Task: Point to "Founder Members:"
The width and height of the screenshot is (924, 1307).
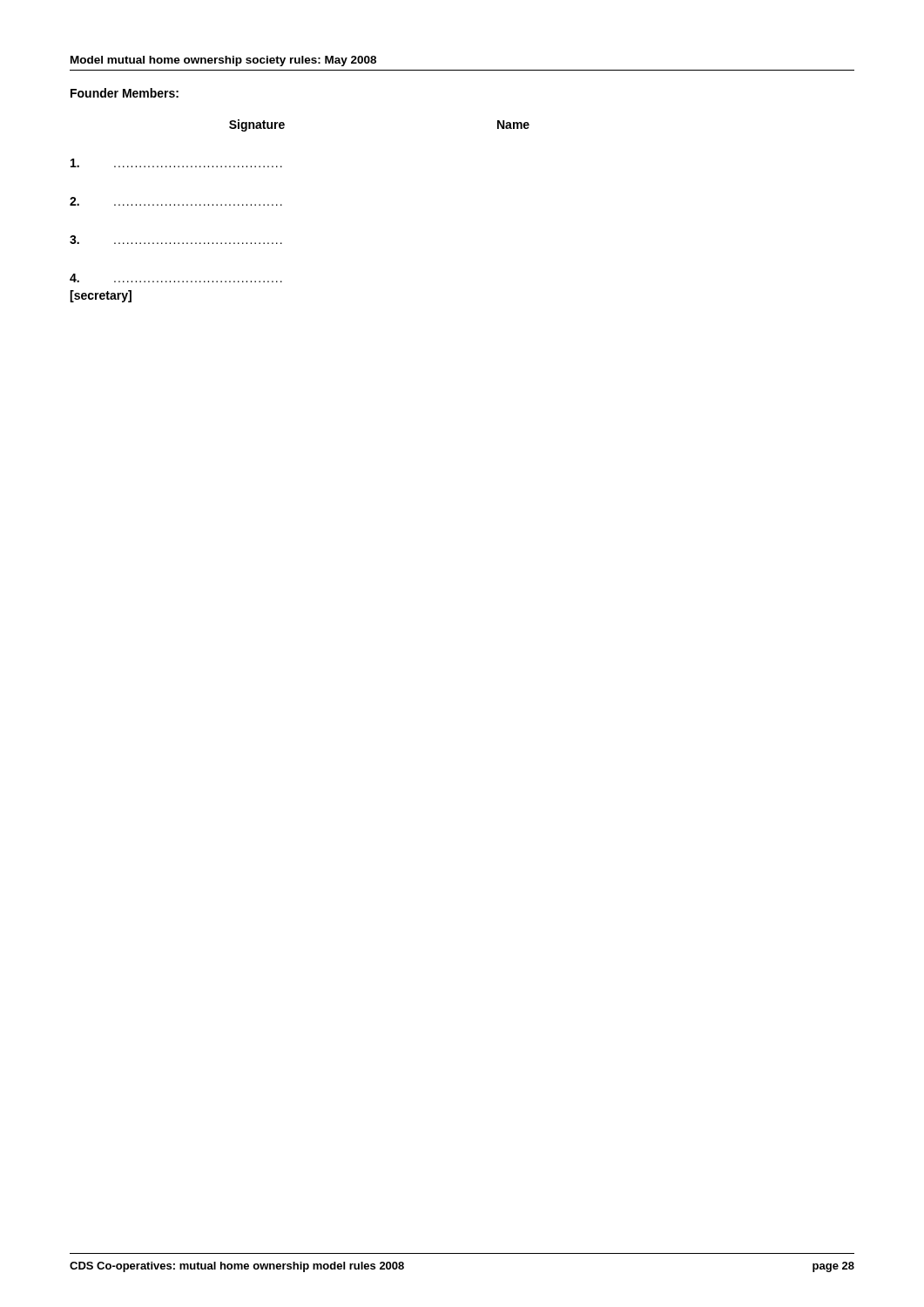Action: (x=125, y=93)
